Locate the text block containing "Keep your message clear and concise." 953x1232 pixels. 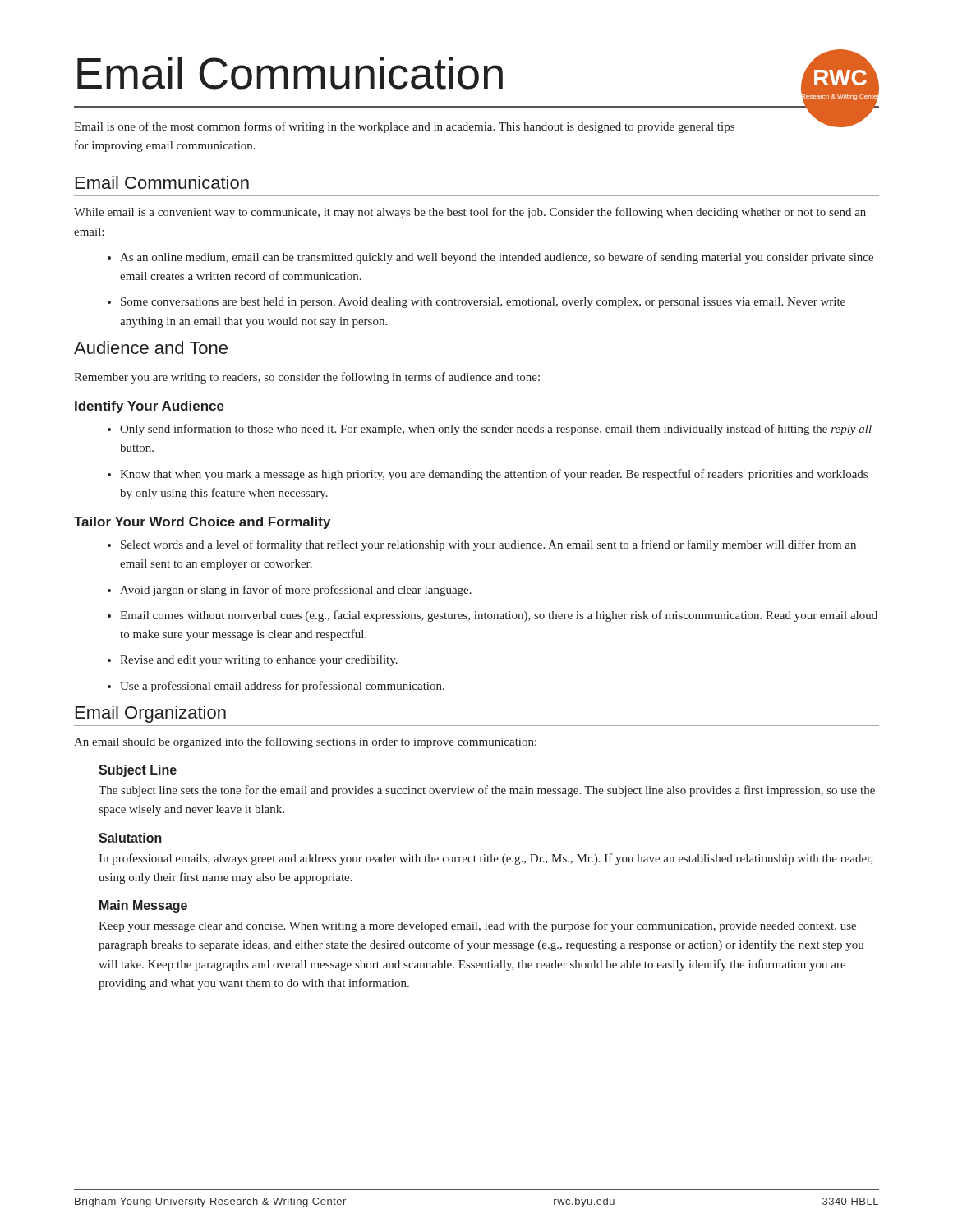[489, 955]
